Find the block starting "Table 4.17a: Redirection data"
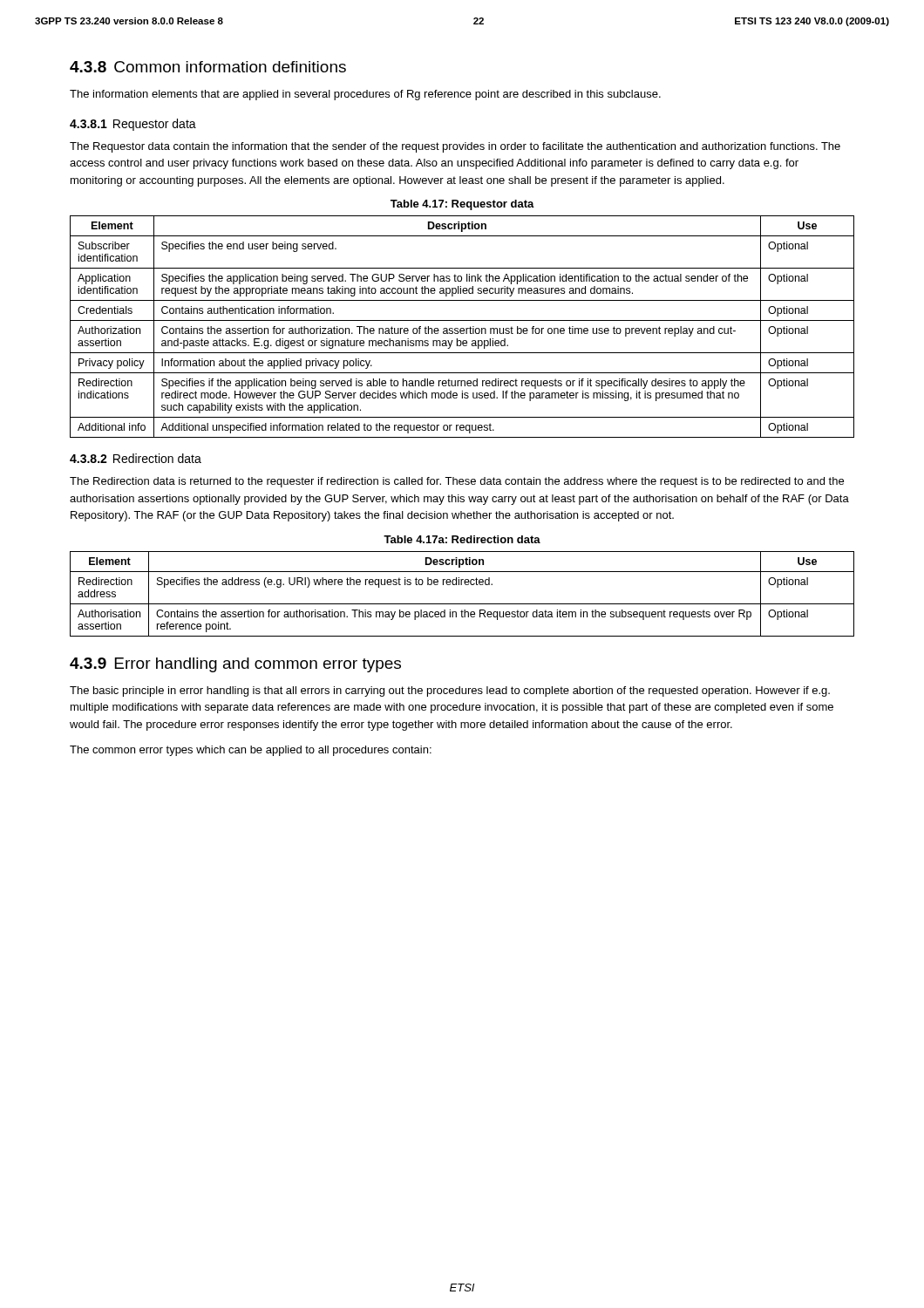This screenshot has height=1308, width=924. click(462, 539)
